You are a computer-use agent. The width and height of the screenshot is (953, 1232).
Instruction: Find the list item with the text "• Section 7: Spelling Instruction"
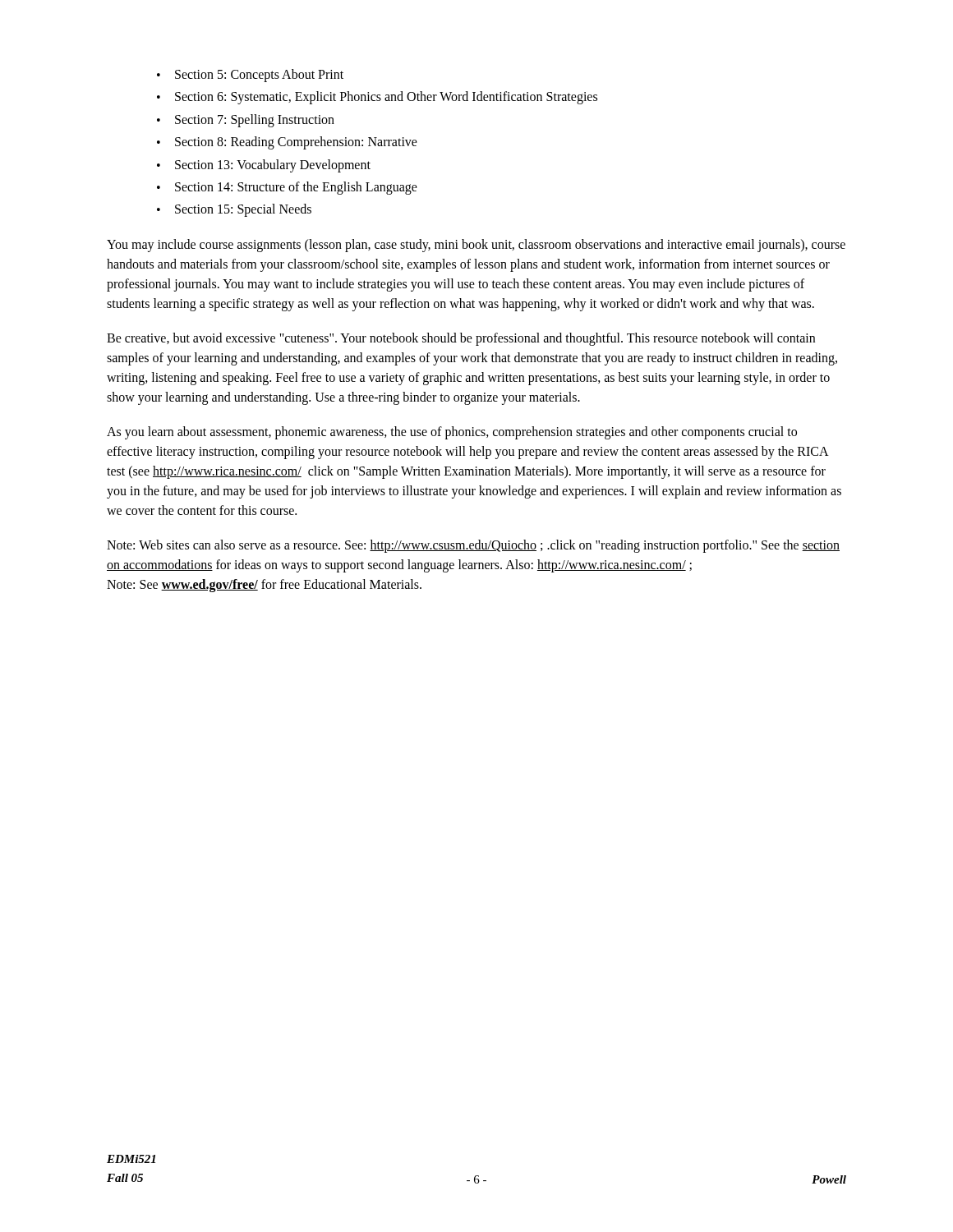(245, 120)
